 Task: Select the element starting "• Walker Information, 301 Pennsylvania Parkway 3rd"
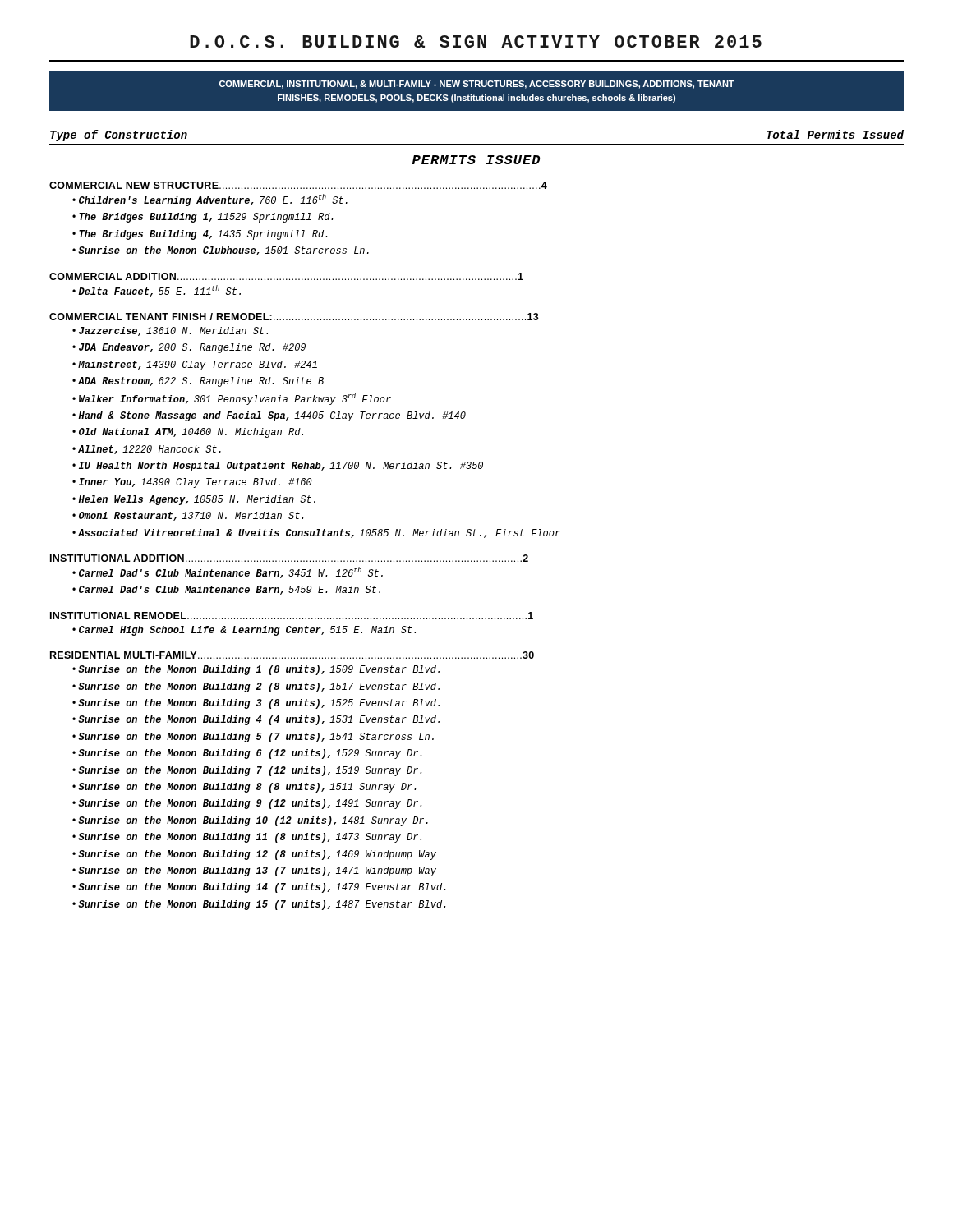(232, 399)
